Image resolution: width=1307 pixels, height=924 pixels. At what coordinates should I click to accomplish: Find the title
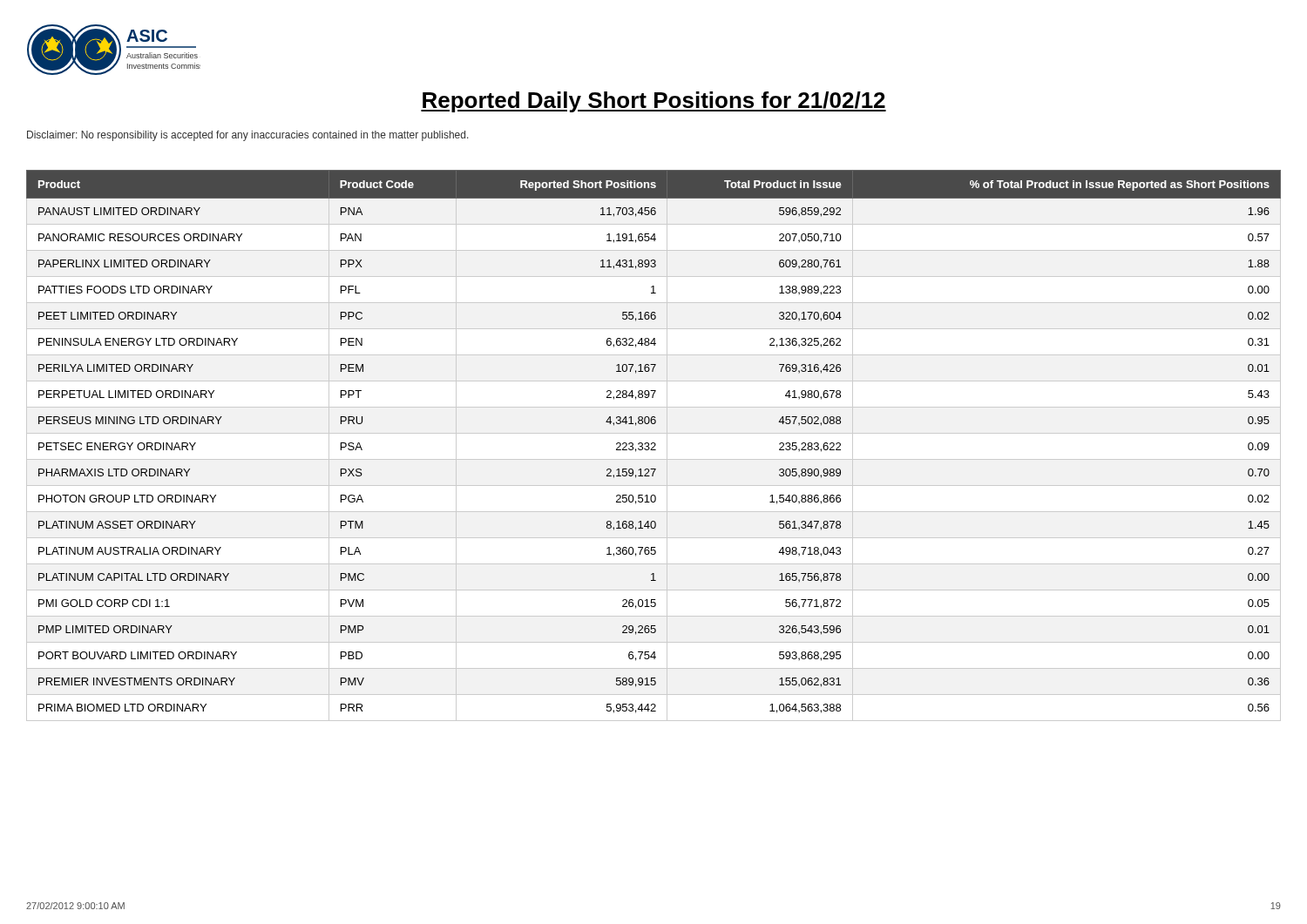click(x=654, y=101)
